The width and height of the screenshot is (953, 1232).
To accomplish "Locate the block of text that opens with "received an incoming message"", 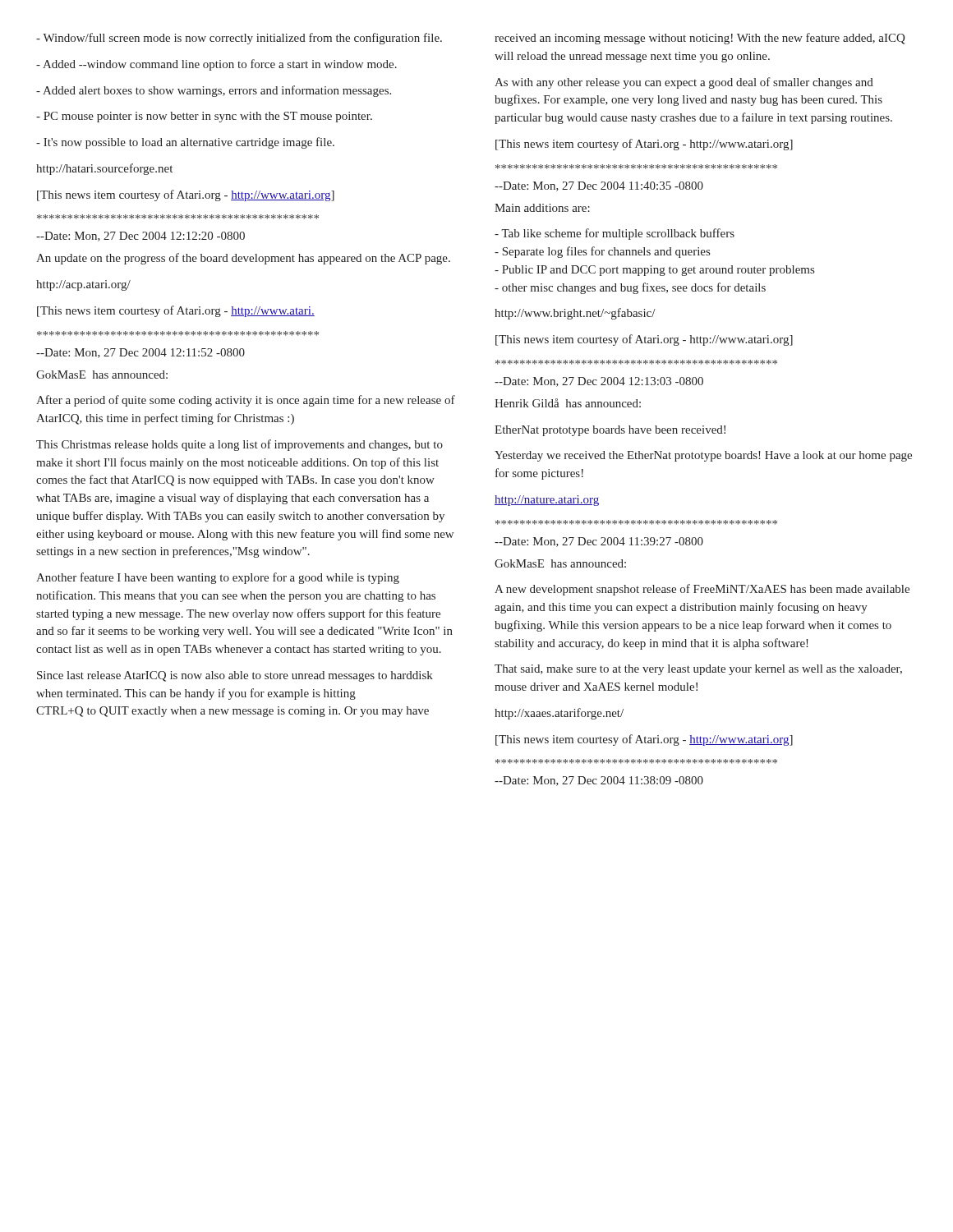I will (700, 47).
